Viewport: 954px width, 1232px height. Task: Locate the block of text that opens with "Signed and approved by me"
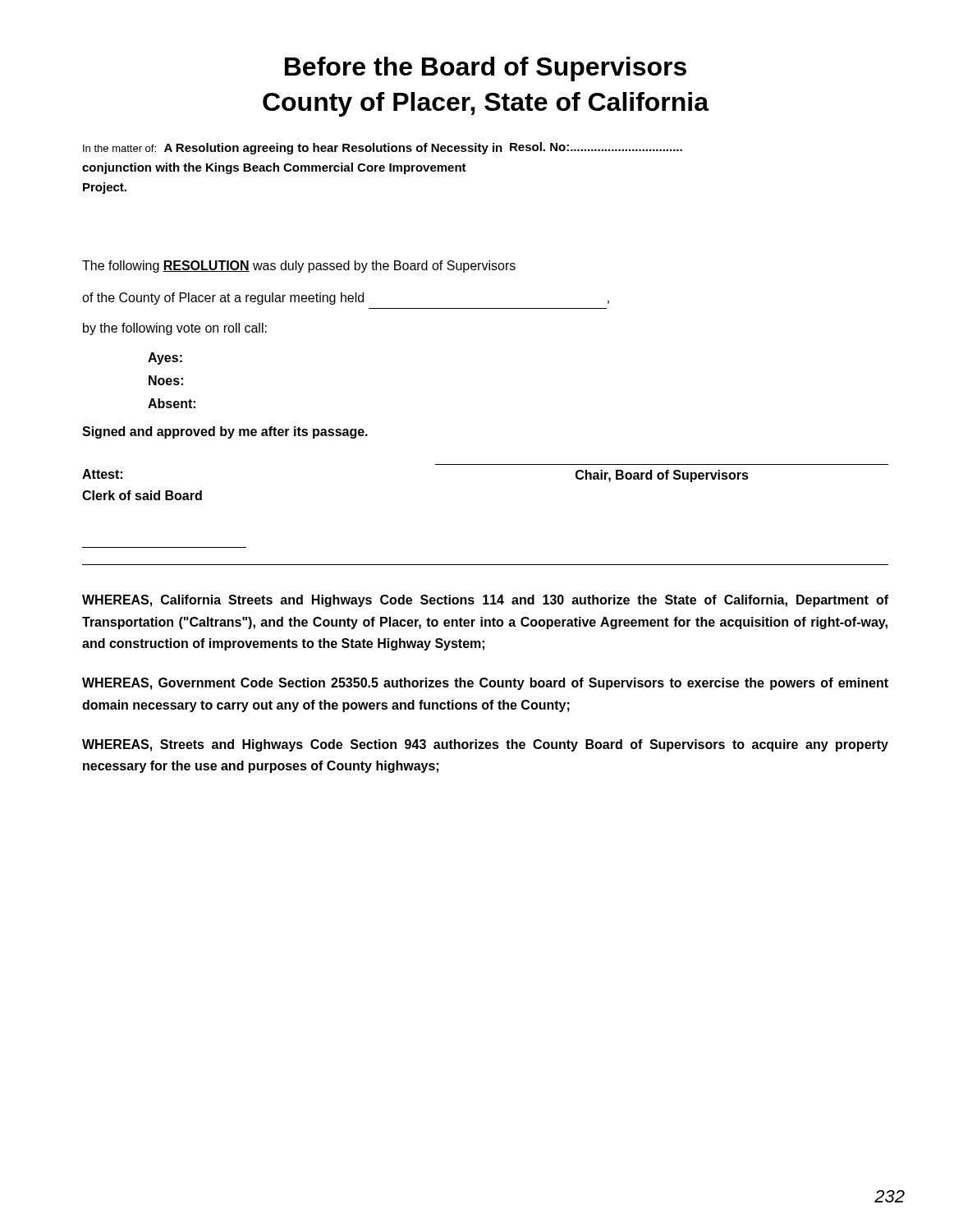click(x=225, y=432)
